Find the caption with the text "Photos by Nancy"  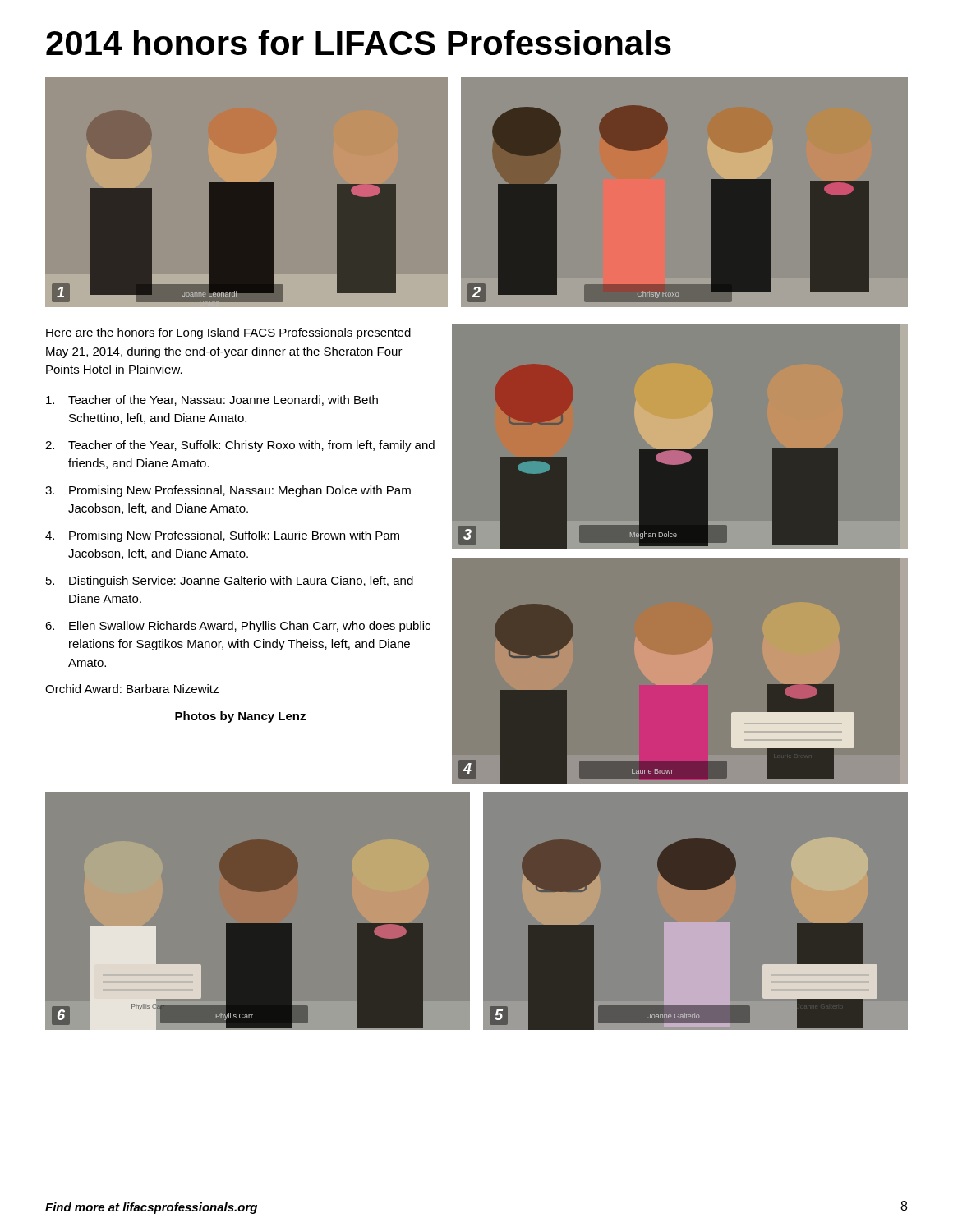[x=240, y=716]
